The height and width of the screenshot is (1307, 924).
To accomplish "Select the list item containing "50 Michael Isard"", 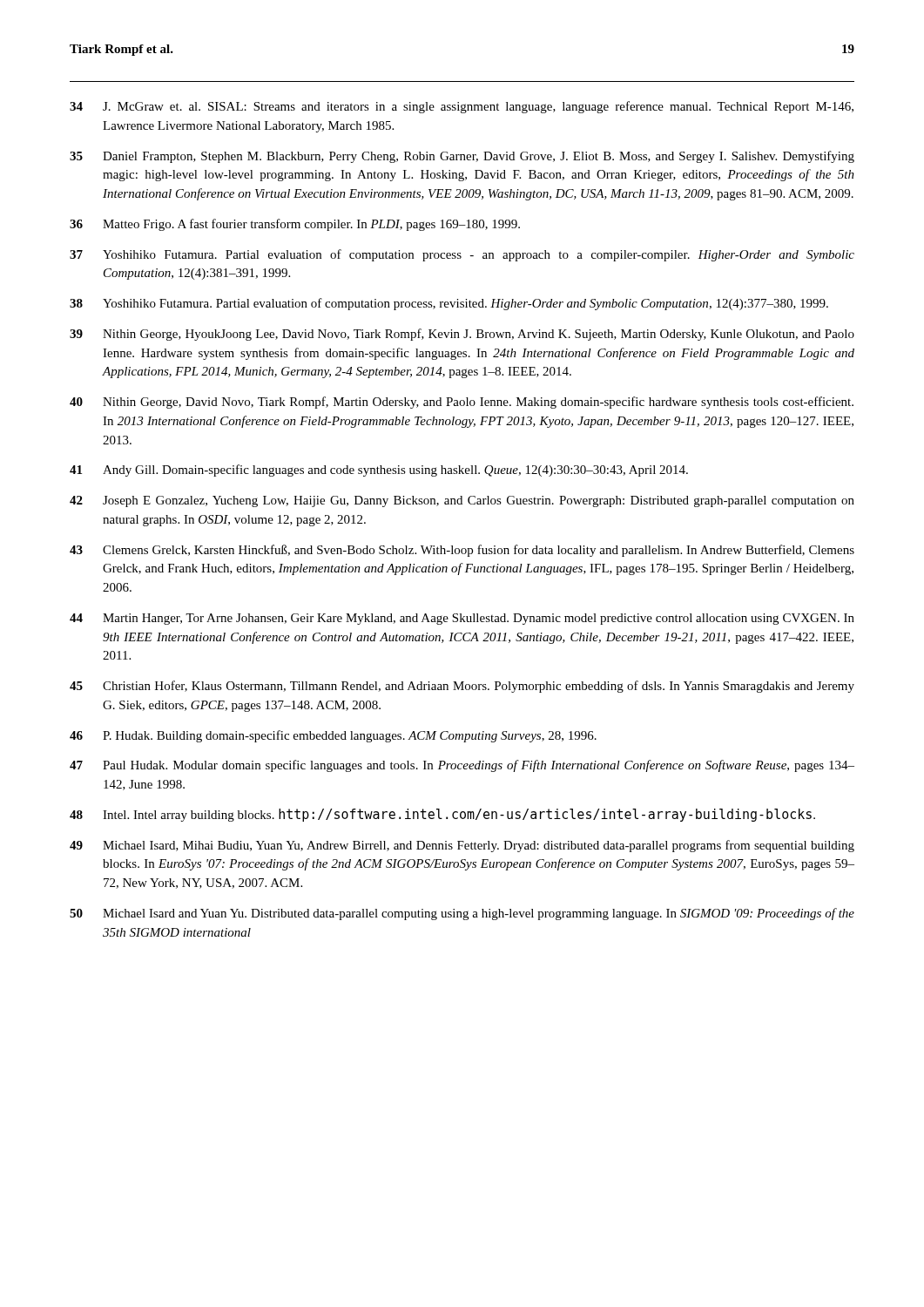I will [462, 923].
